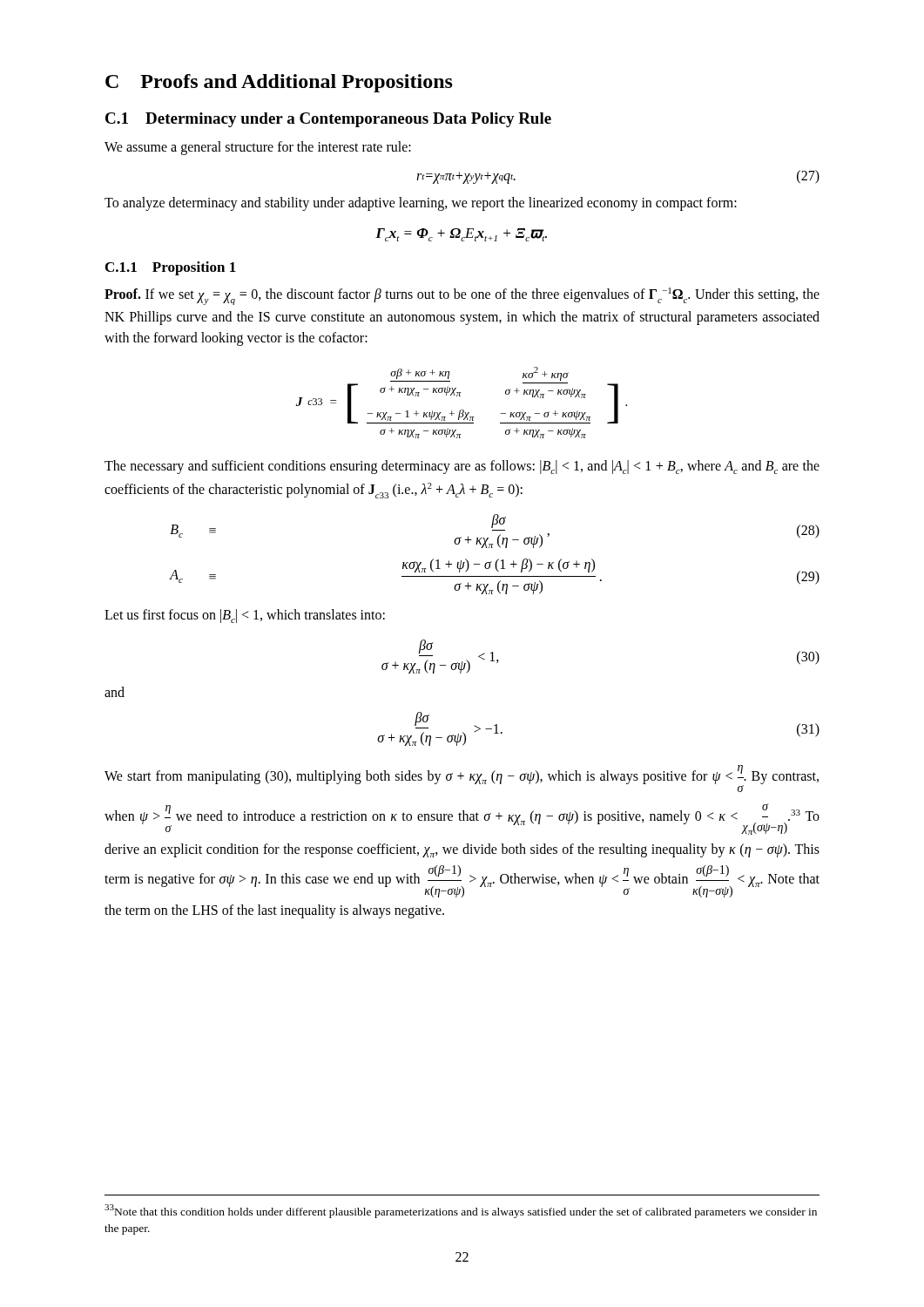This screenshot has width=924, height=1307.
Task: Point to the section header beginning "C Proofs and"
Action: click(x=462, y=81)
